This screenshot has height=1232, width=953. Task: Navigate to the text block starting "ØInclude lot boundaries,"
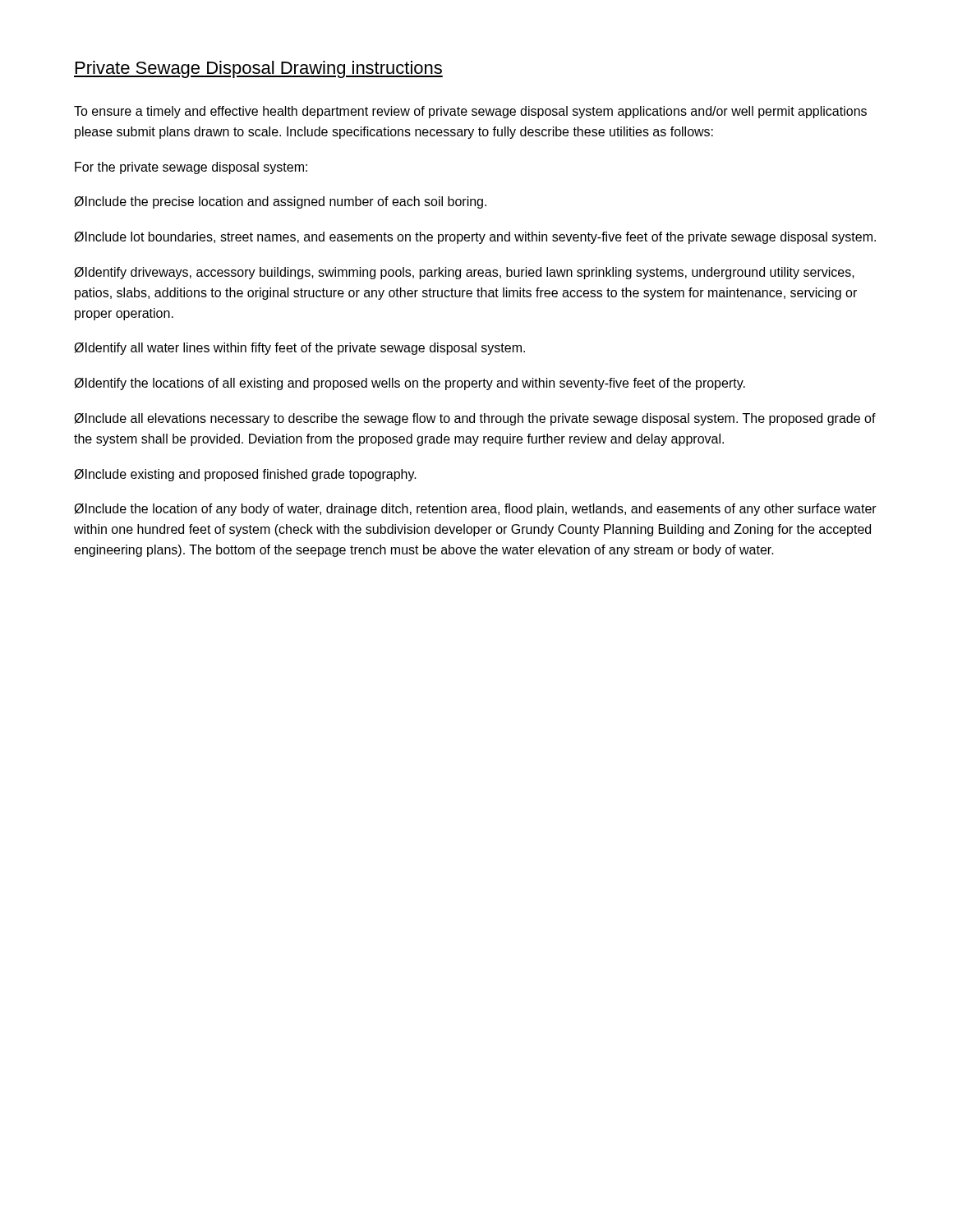[x=475, y=237]
